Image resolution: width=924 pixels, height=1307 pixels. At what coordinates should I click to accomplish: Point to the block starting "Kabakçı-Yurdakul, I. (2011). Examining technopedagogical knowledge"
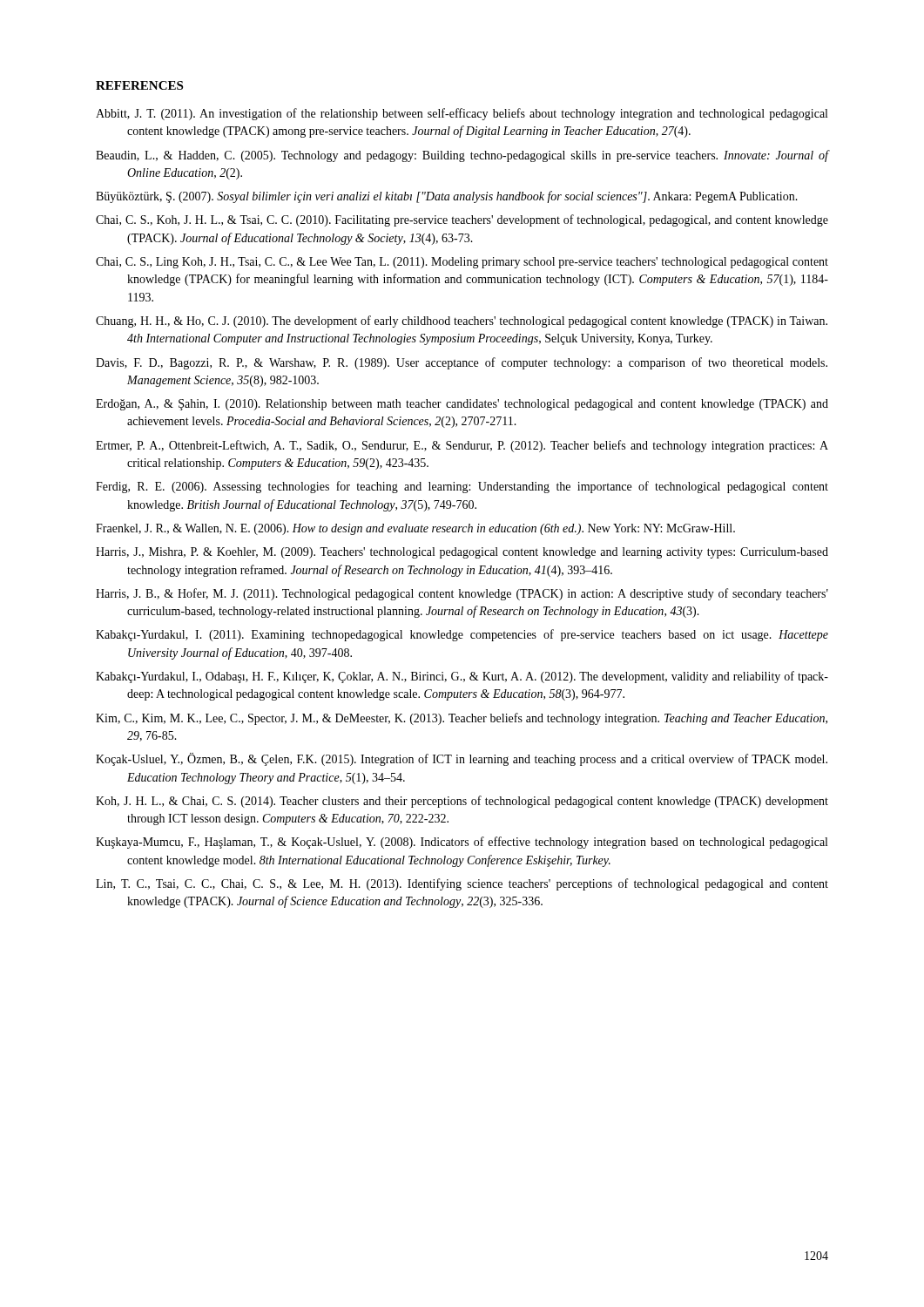[x=462, y=644]
